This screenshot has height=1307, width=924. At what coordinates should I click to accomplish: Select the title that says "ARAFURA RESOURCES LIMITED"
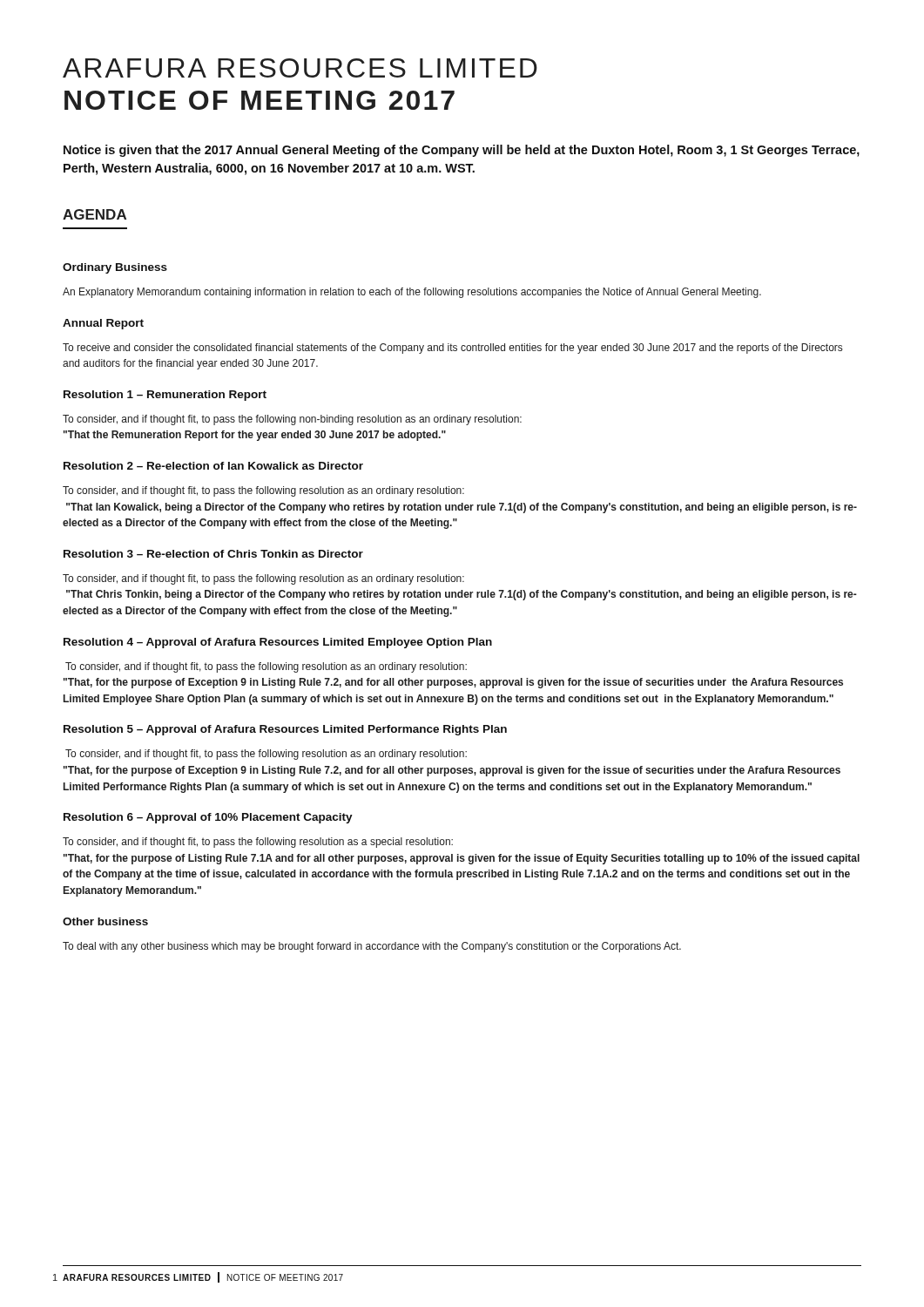click(462, 84)
